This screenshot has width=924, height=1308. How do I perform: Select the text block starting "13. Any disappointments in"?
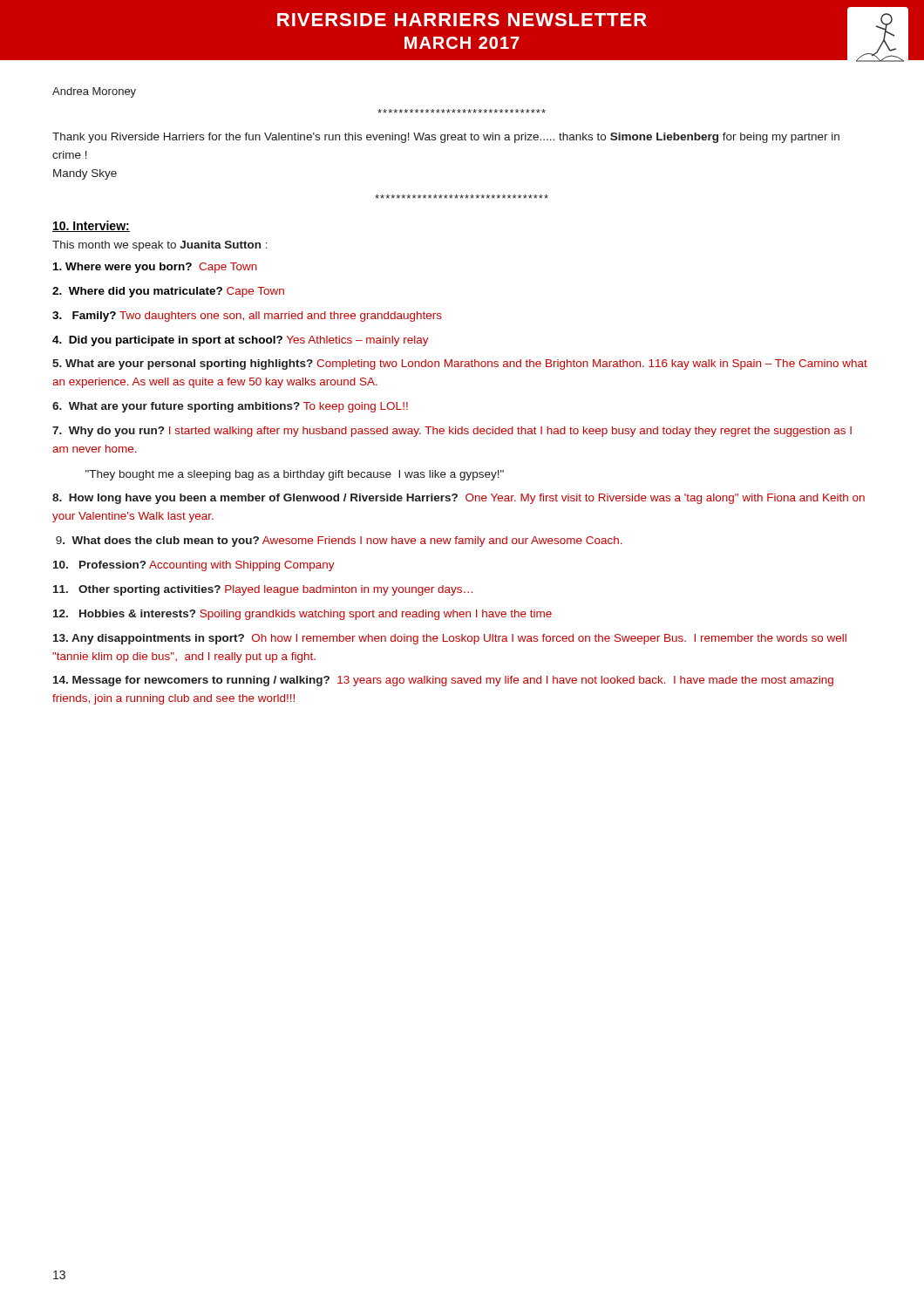click(450, 647)
